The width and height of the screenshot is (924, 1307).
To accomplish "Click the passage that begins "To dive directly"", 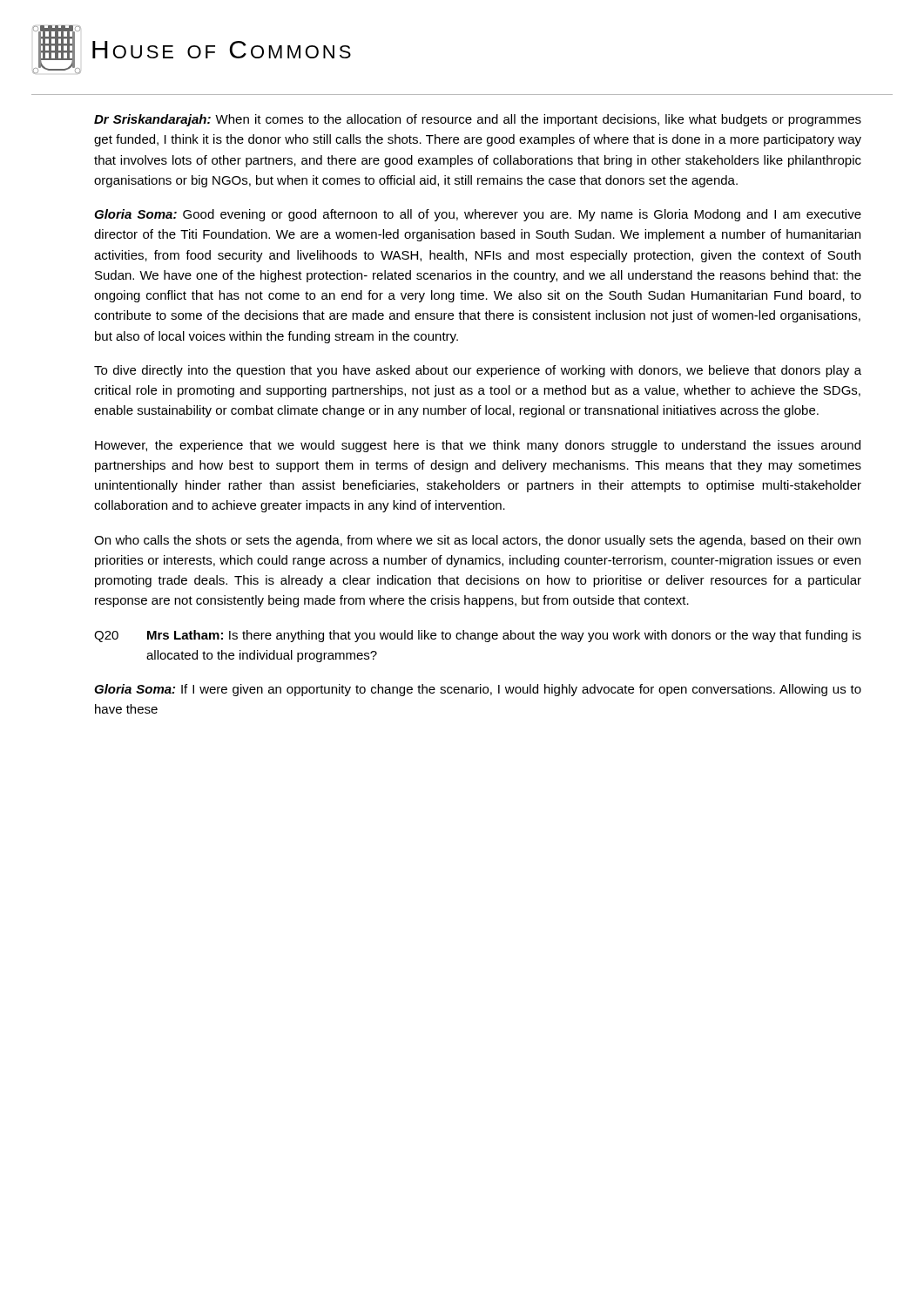I will [x=478, y=390].
